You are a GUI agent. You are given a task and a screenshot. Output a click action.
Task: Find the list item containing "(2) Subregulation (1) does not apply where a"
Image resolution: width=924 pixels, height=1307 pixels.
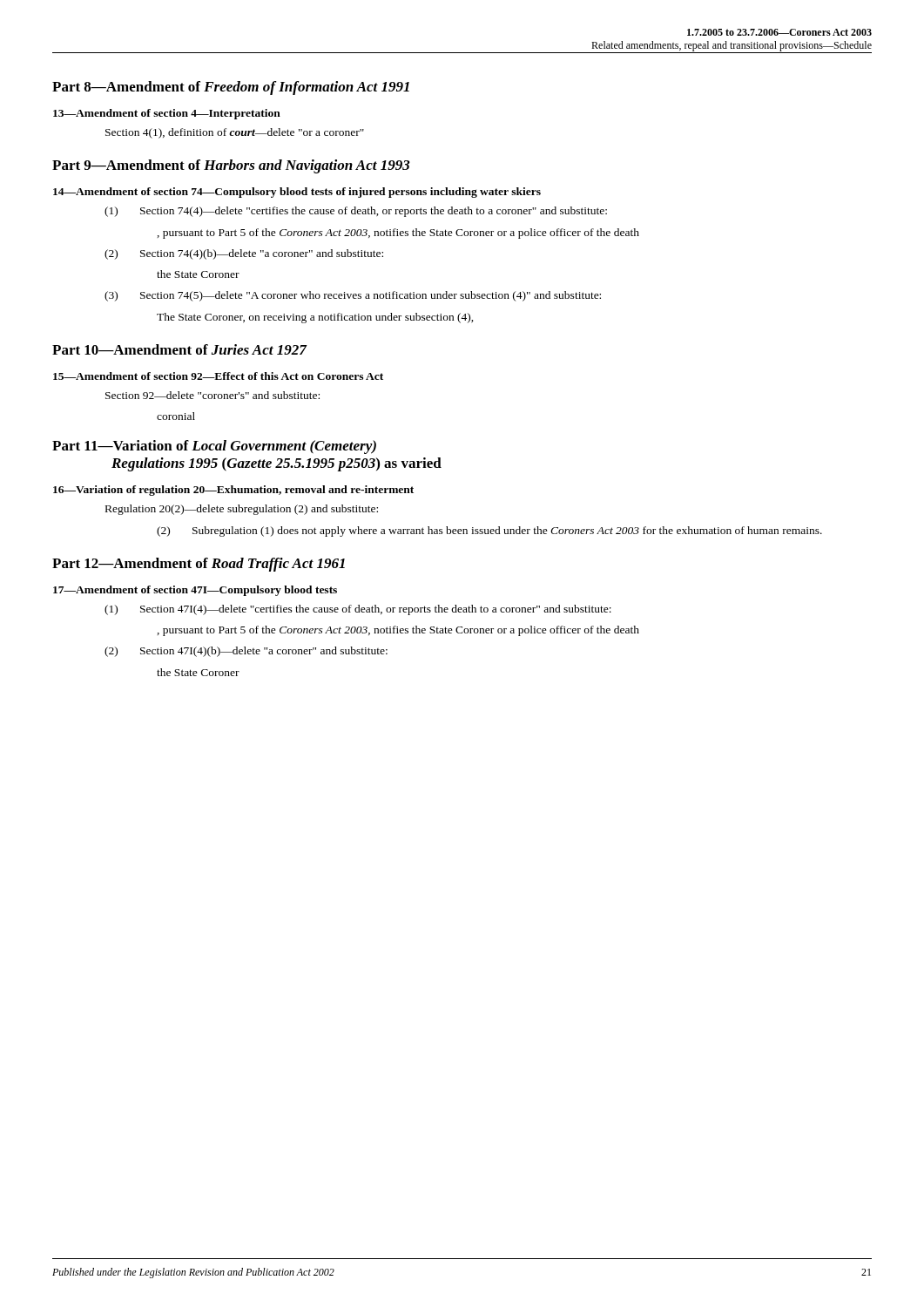point(514,530)
